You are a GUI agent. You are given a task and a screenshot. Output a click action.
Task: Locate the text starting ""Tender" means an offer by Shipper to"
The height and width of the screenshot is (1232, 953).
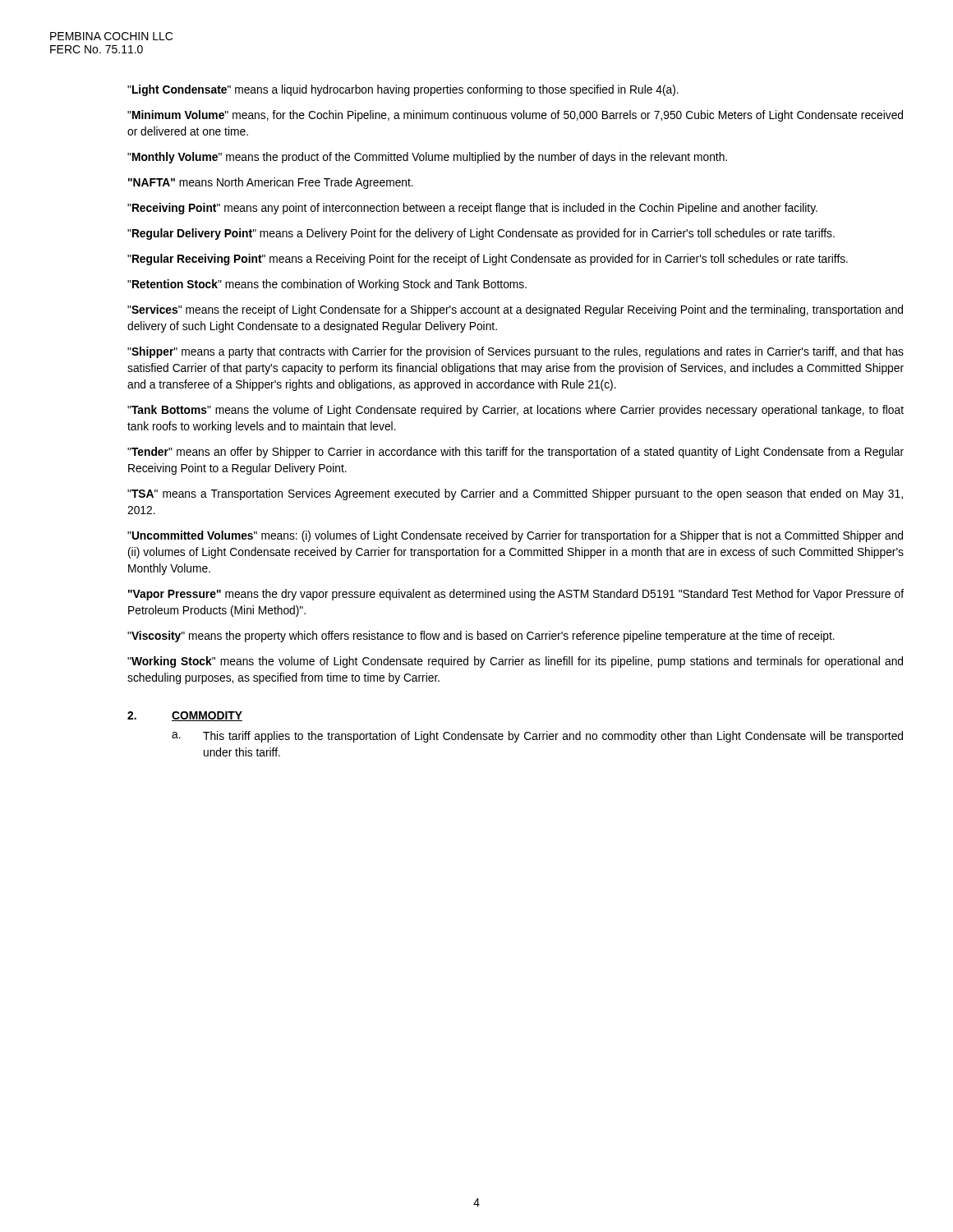[516, 460]
